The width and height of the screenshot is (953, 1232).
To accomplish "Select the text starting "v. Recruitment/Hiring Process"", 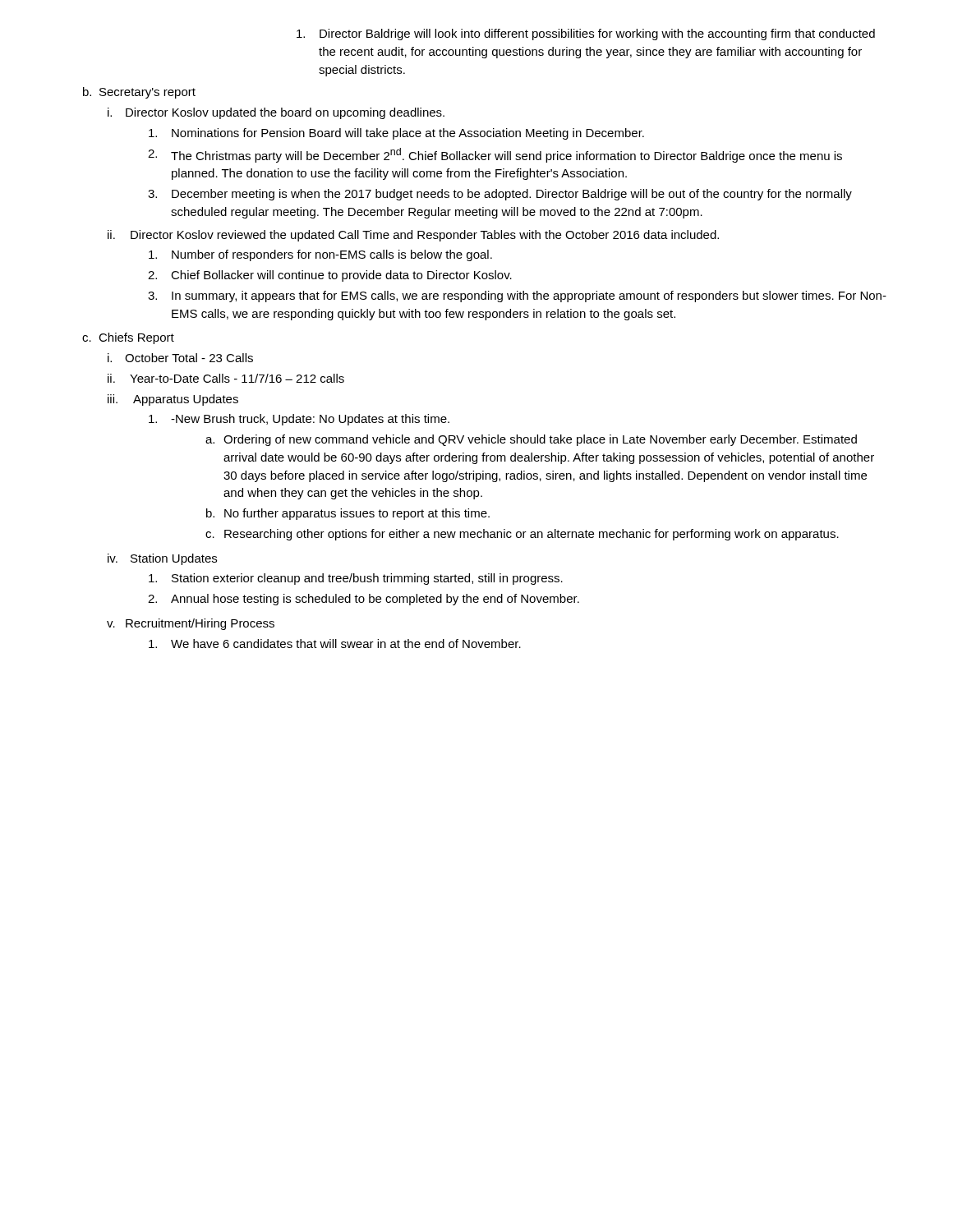I will pyautogui.click(x=191, y=624).
